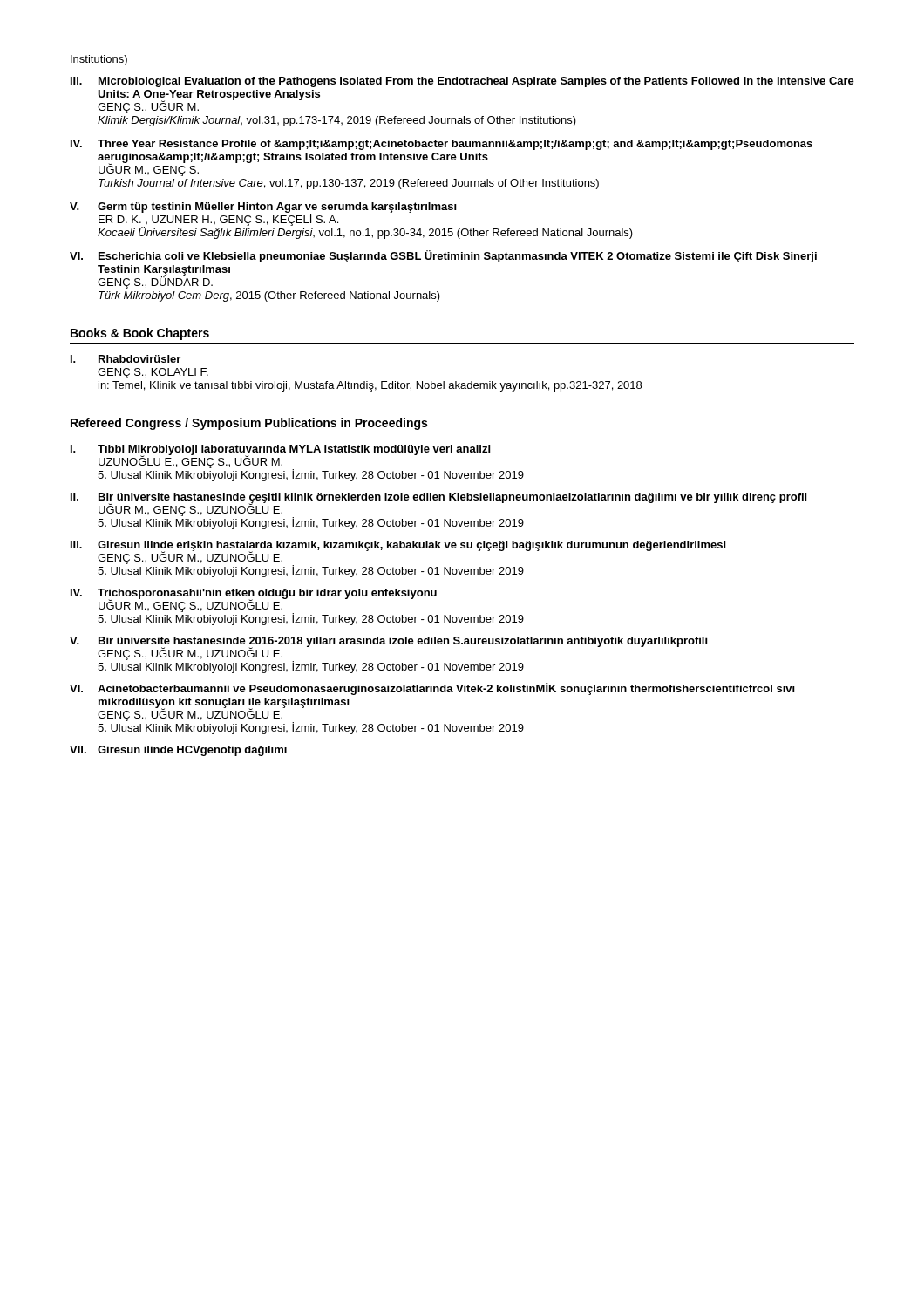This screenshot has width=924, height=1308.
Task: Find the section header with the text "Books & Book Chapters"
Action: pos(140,333)
